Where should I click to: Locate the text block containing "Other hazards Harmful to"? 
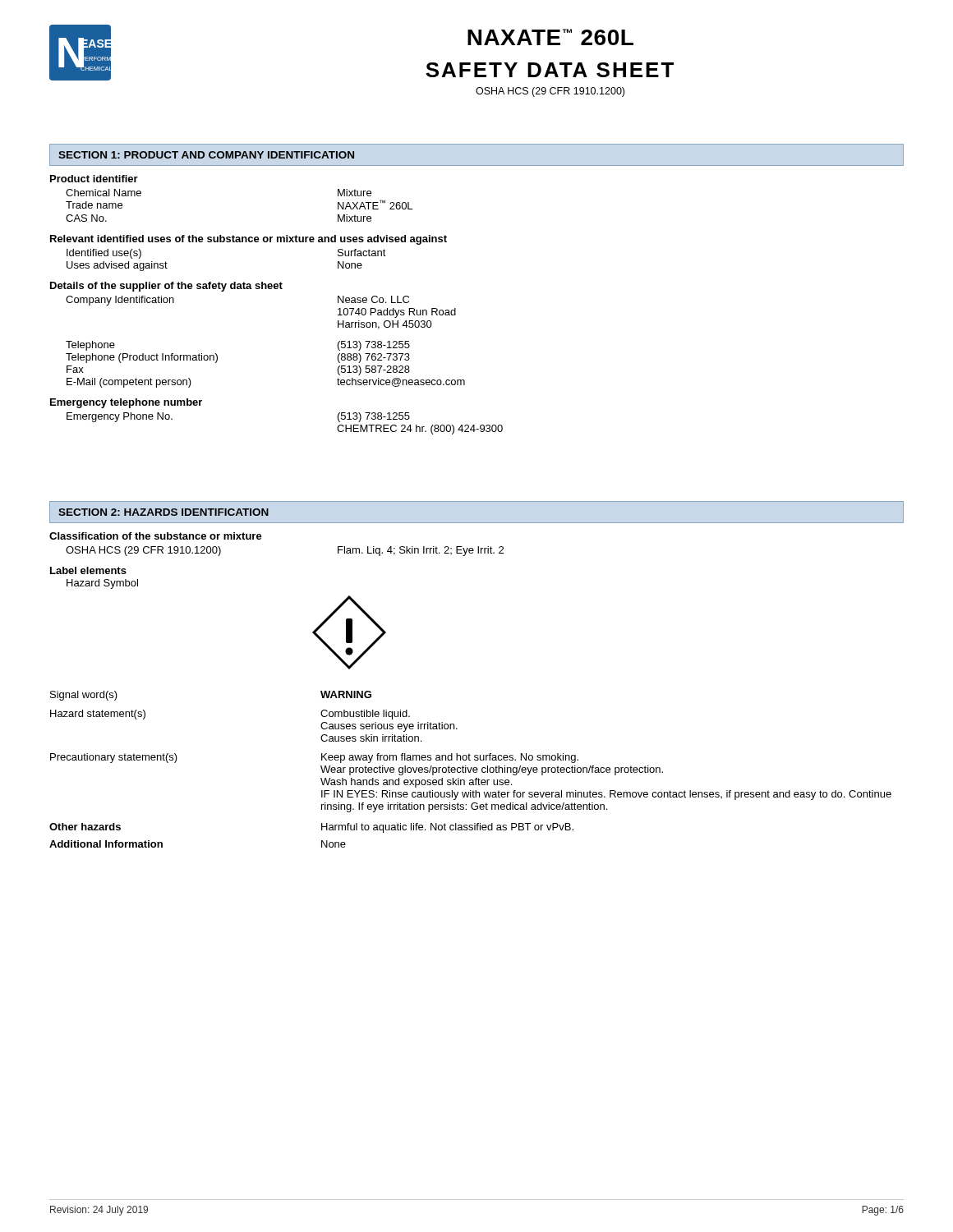tap(476, 827)
